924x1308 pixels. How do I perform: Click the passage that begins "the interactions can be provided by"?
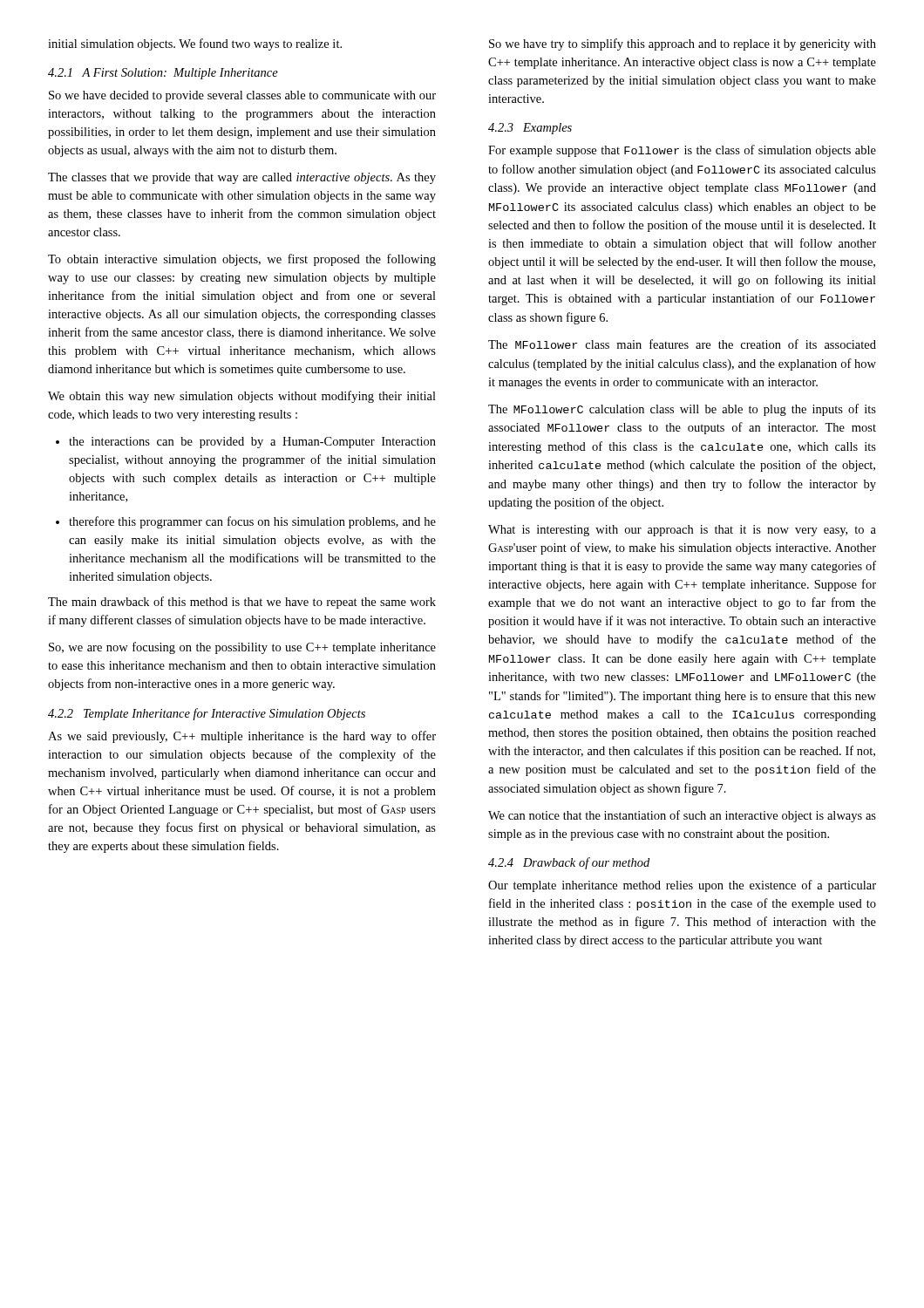[252, 469]
